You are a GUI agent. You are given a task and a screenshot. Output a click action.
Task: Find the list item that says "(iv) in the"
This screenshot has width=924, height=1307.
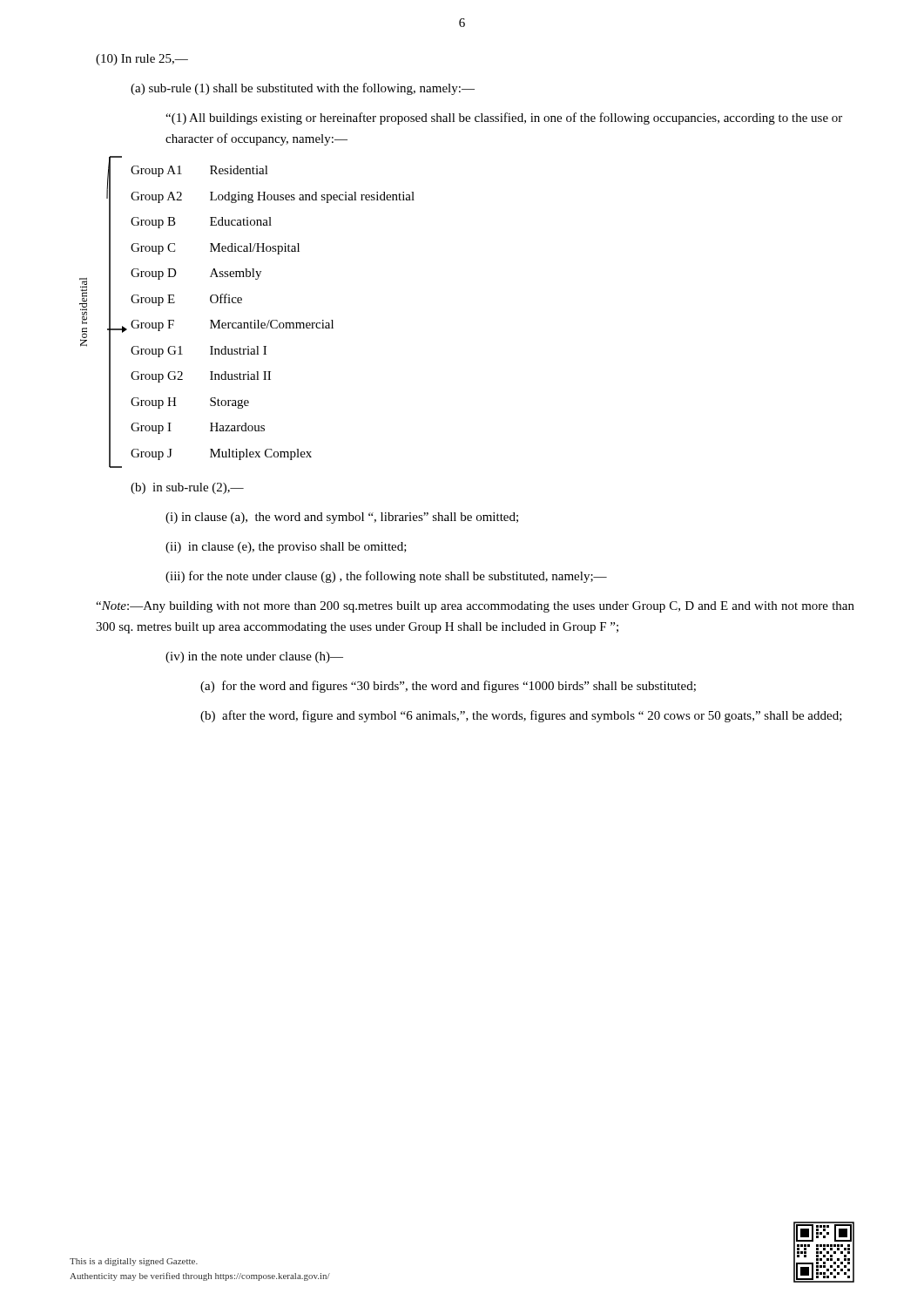pyautogui.click(x=254, y=657)
